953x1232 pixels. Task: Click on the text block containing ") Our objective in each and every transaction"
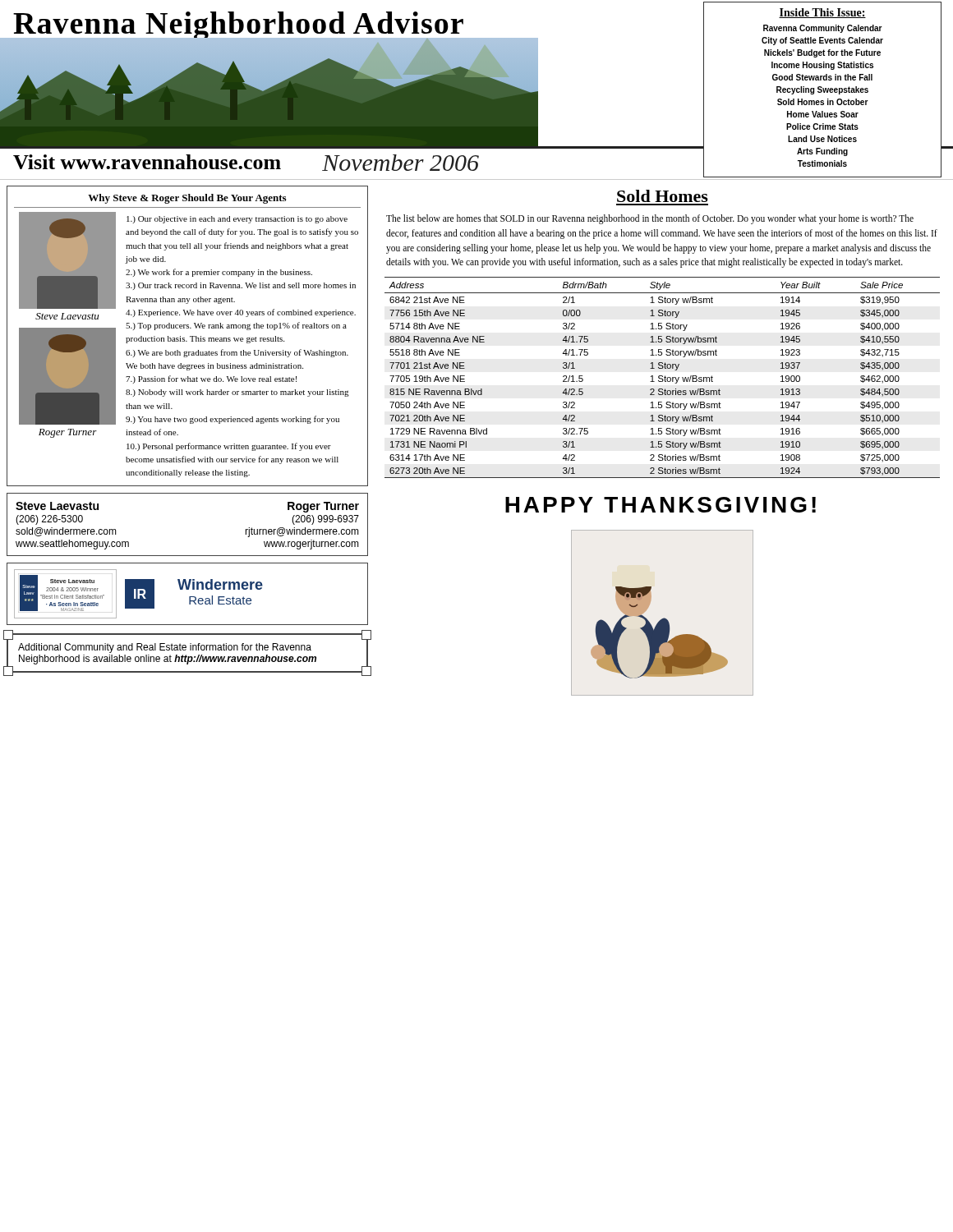(242, 345)
